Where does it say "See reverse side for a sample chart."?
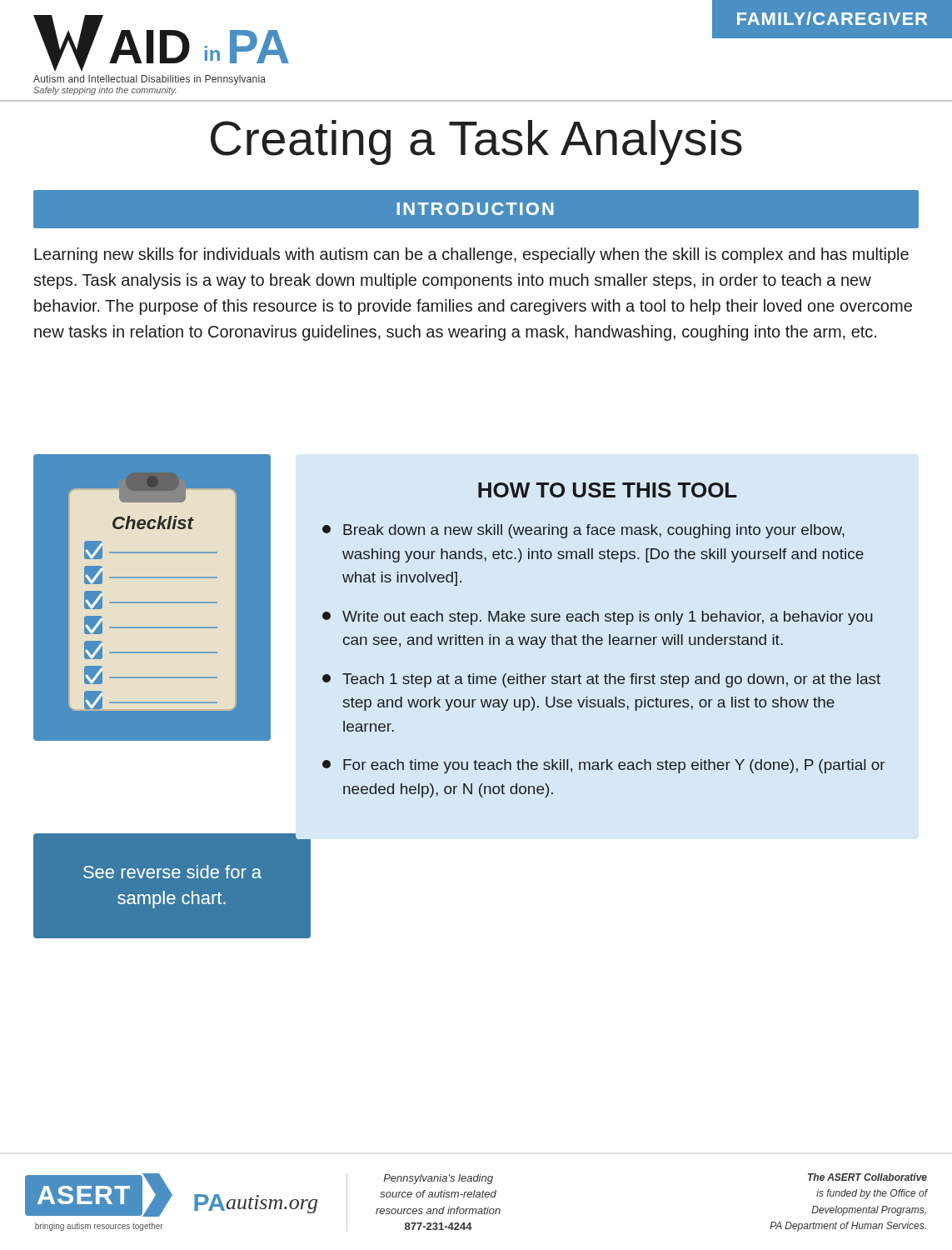This screenshot has width=952, height=1250. click(172, 885)
